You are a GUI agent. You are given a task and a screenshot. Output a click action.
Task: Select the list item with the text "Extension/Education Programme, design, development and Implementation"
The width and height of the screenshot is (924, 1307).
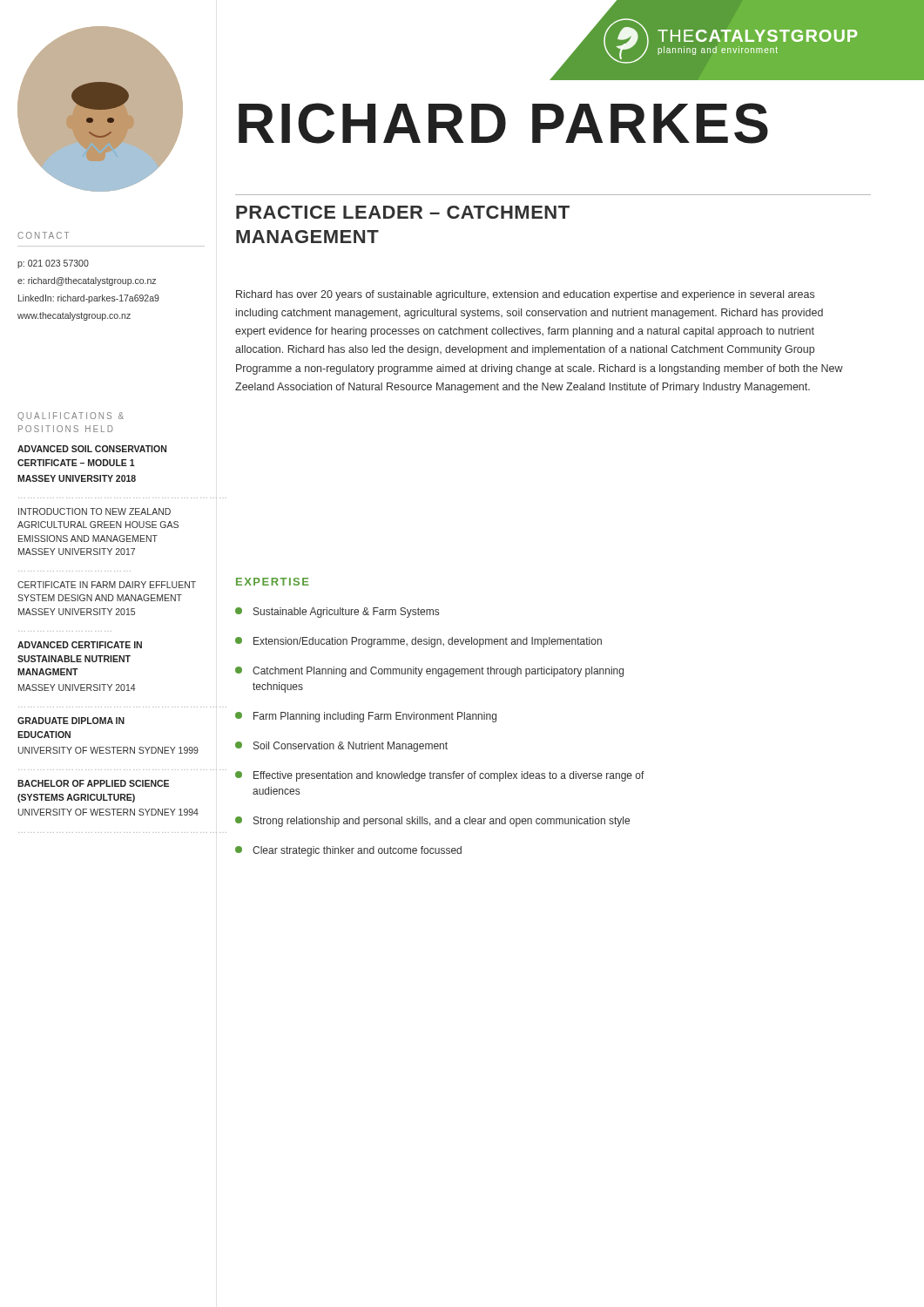419,641
